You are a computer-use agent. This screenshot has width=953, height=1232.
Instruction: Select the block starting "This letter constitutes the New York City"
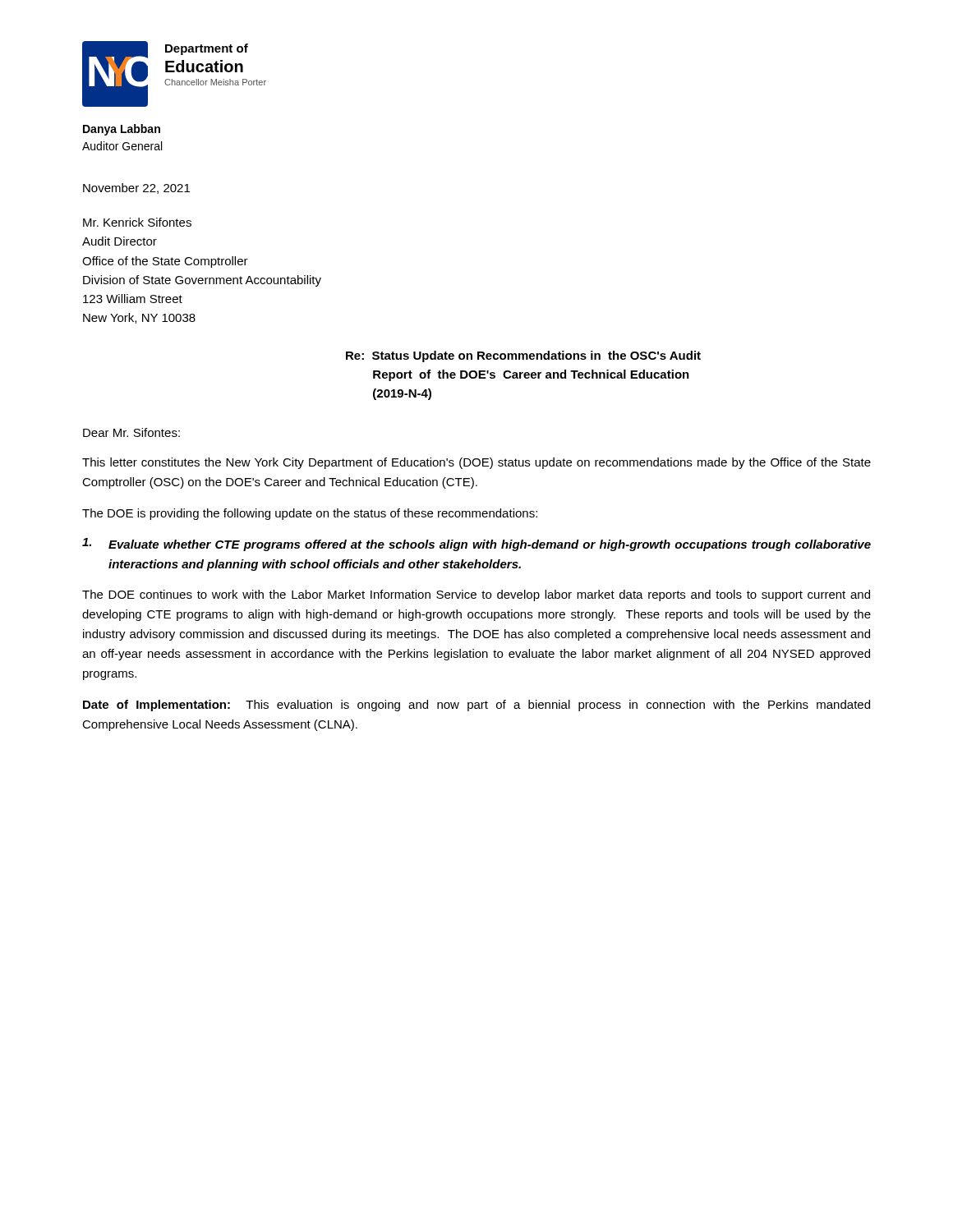[476, 472]
